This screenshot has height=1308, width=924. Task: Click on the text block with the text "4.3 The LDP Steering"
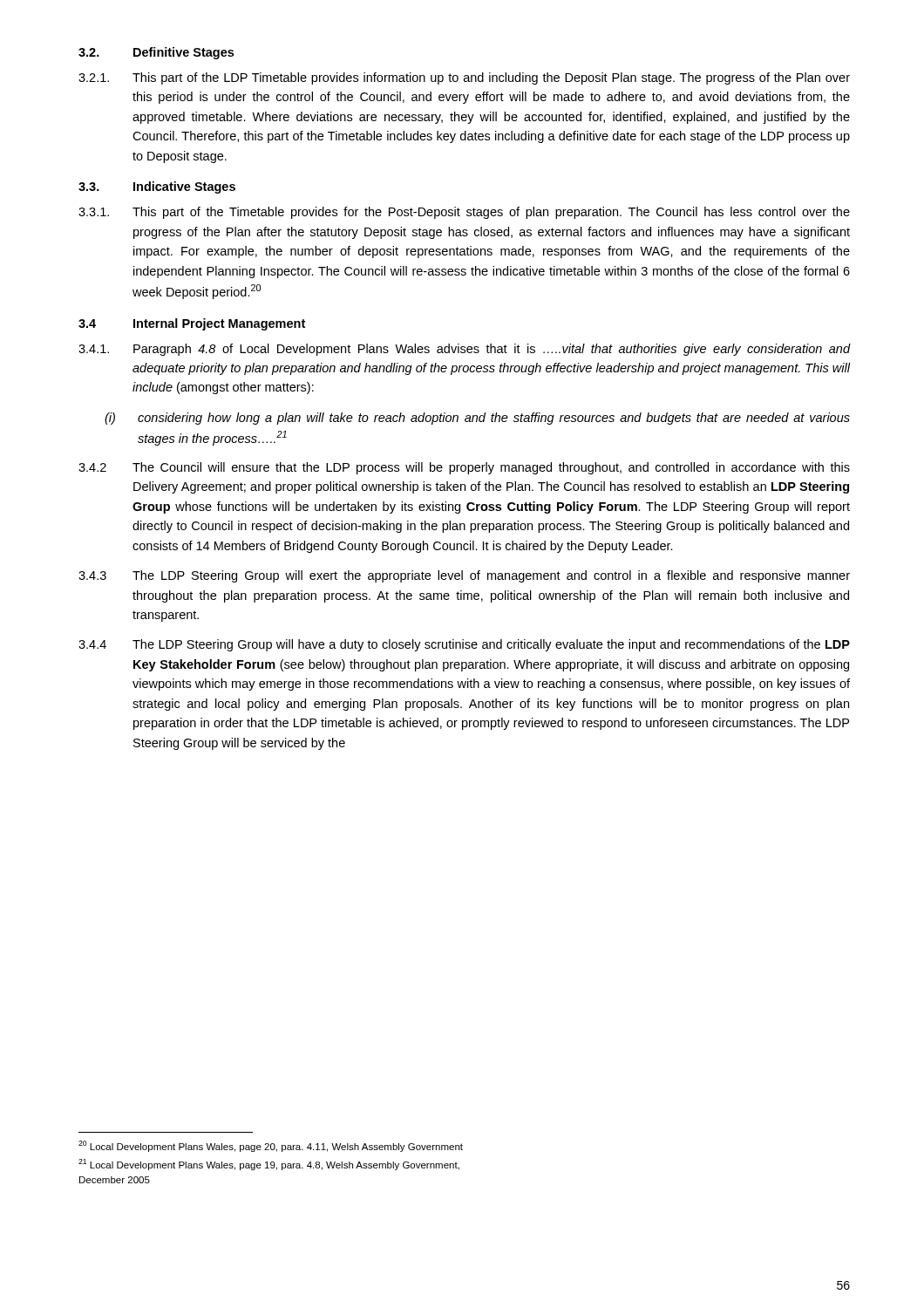[x=464, y=595]
